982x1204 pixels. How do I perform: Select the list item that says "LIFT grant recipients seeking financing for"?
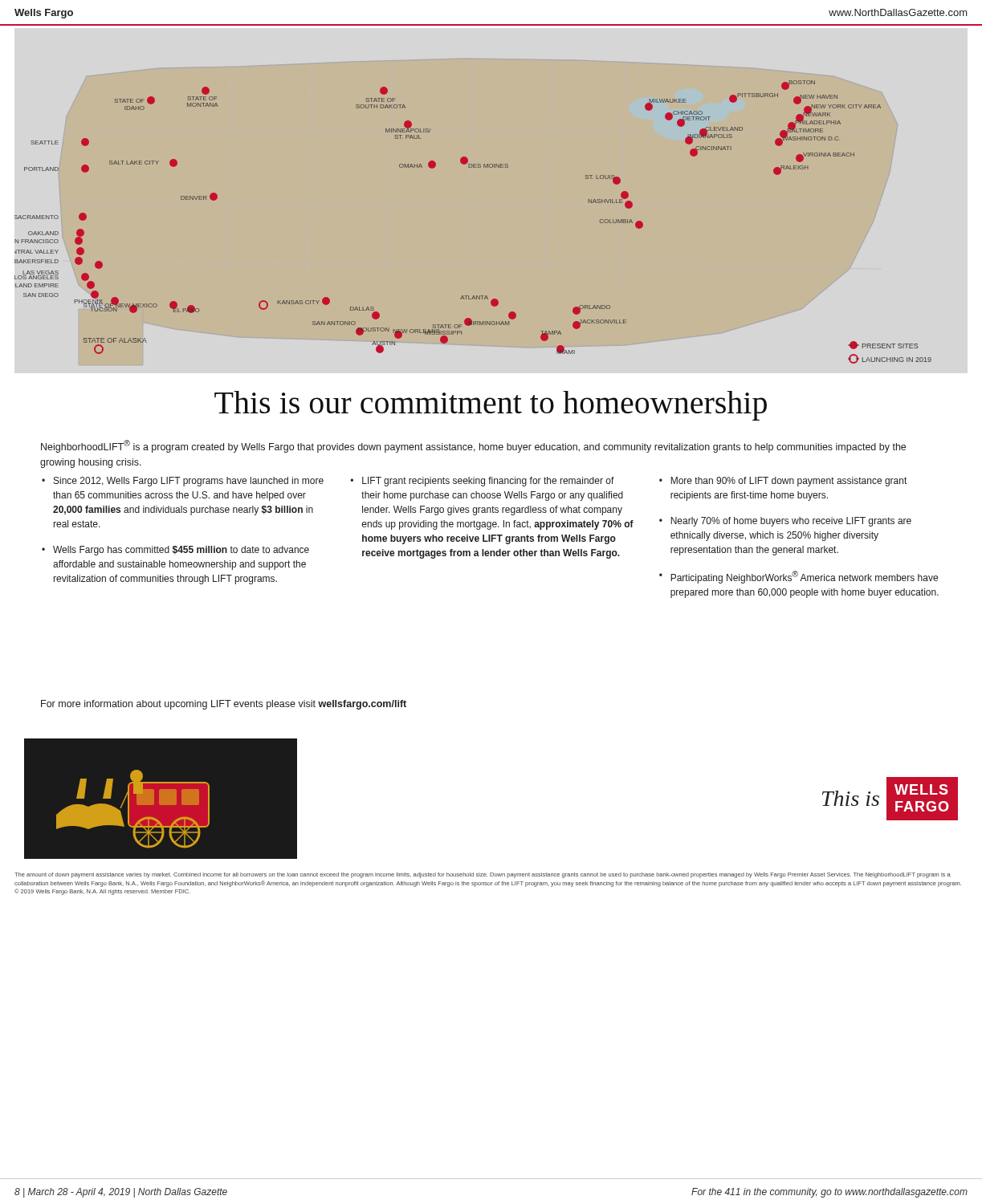pos(497,517)
